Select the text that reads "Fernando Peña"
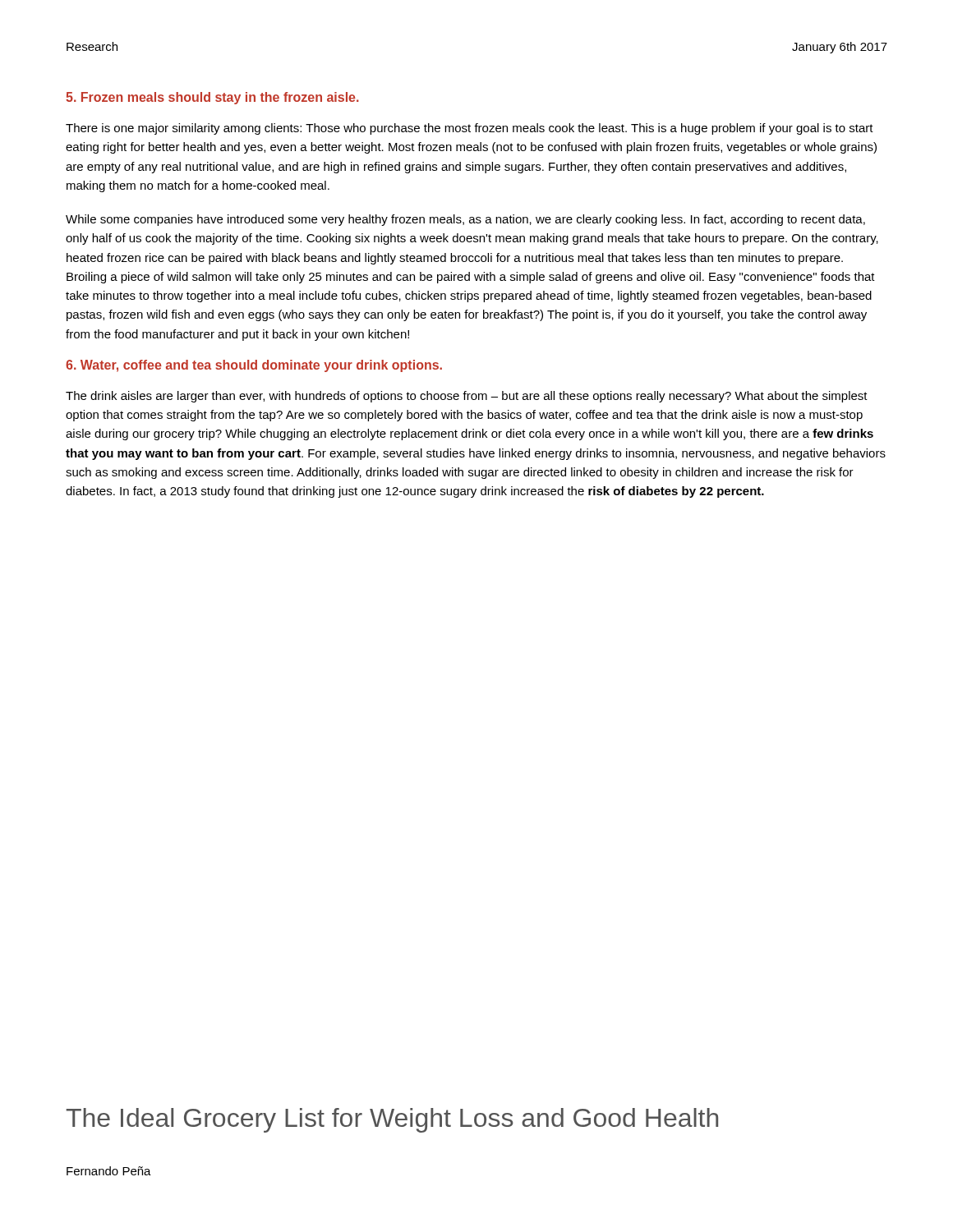 (x=108, y=1171)
